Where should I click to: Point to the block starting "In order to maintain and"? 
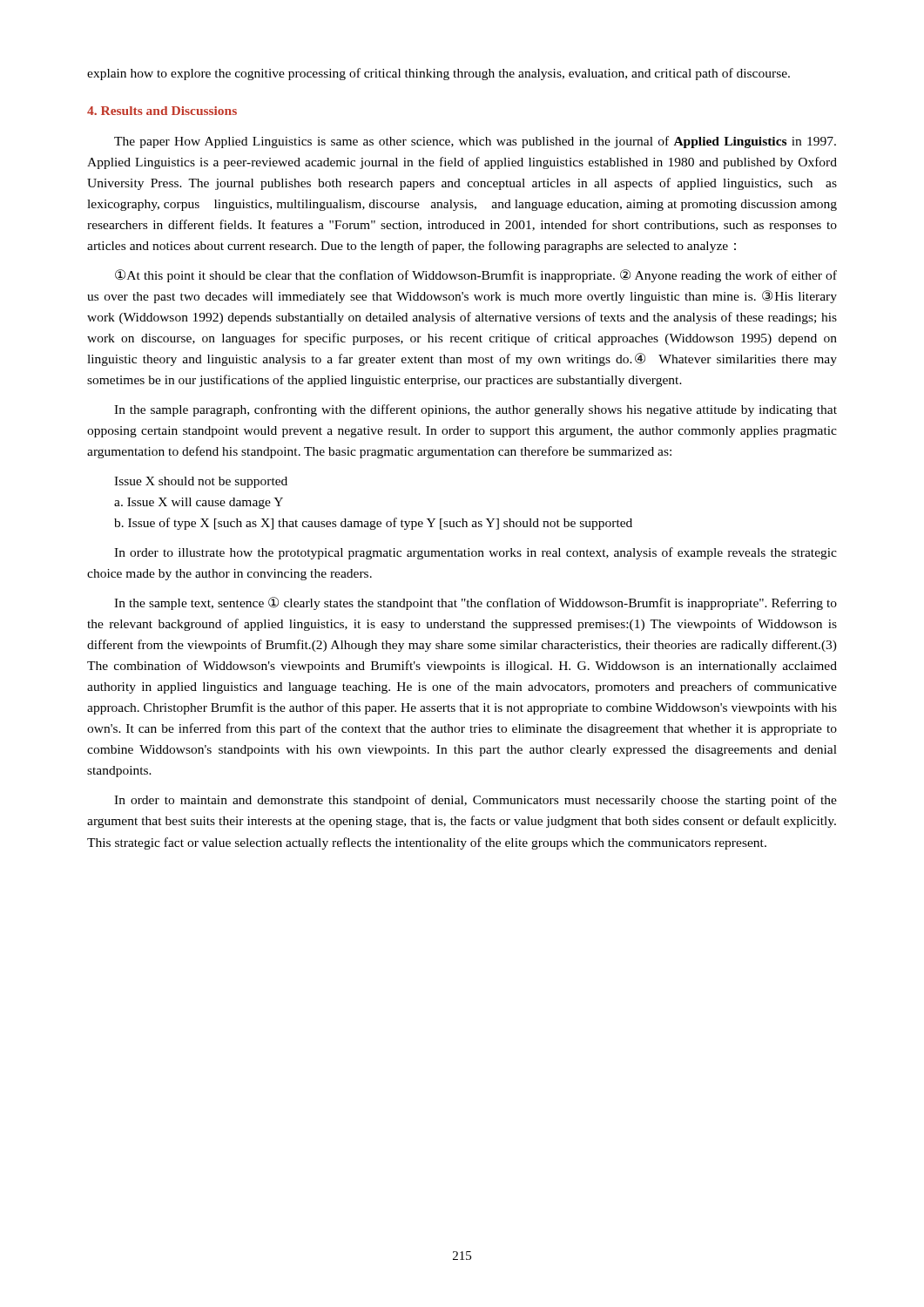click(462, 821)
